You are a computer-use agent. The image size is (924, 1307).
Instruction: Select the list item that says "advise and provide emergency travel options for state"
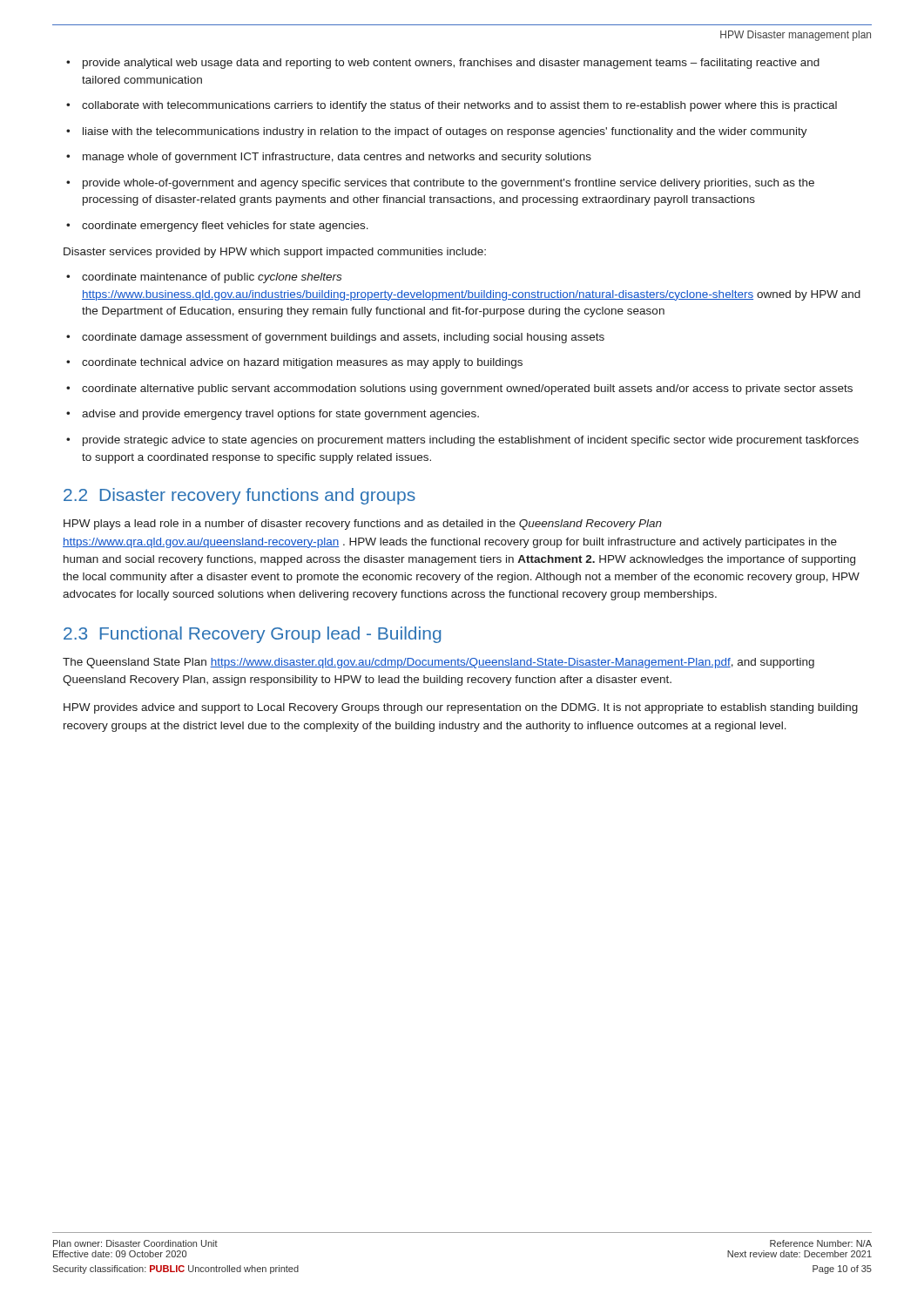coord(281,414)
